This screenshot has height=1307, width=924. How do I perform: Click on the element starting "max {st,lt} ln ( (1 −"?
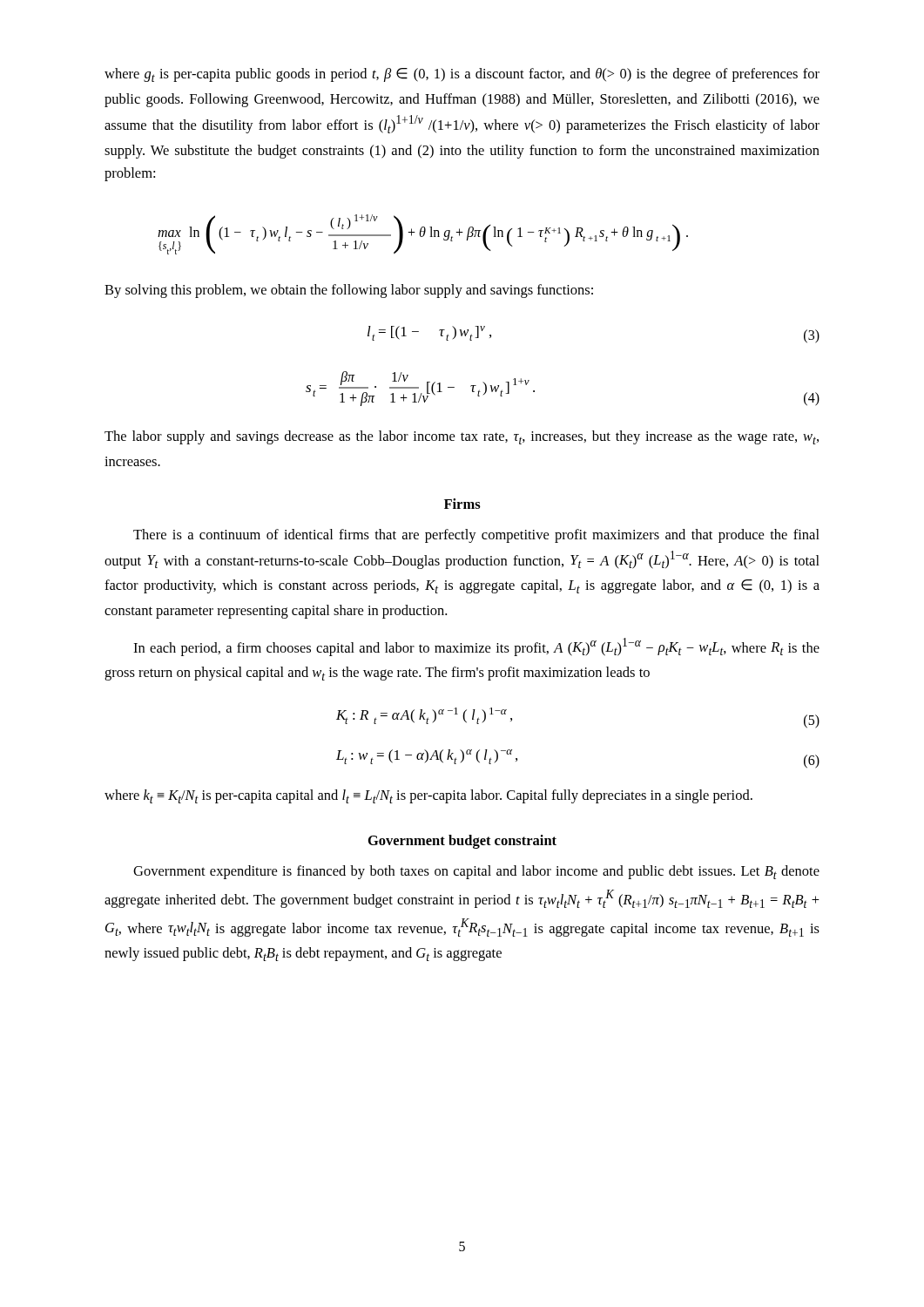(462, 233)
